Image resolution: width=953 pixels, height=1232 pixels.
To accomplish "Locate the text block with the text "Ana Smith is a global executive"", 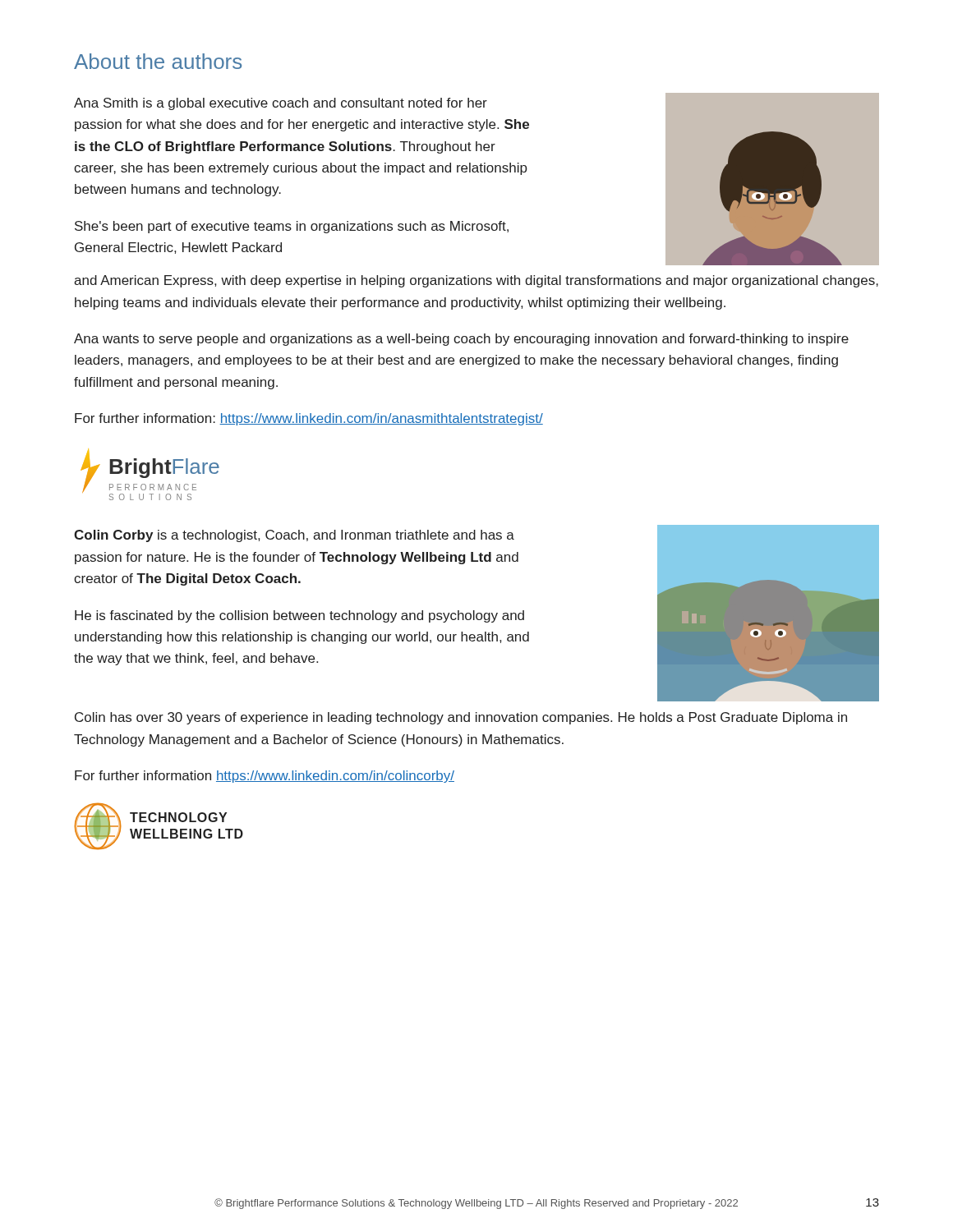I will pos(302,146).
